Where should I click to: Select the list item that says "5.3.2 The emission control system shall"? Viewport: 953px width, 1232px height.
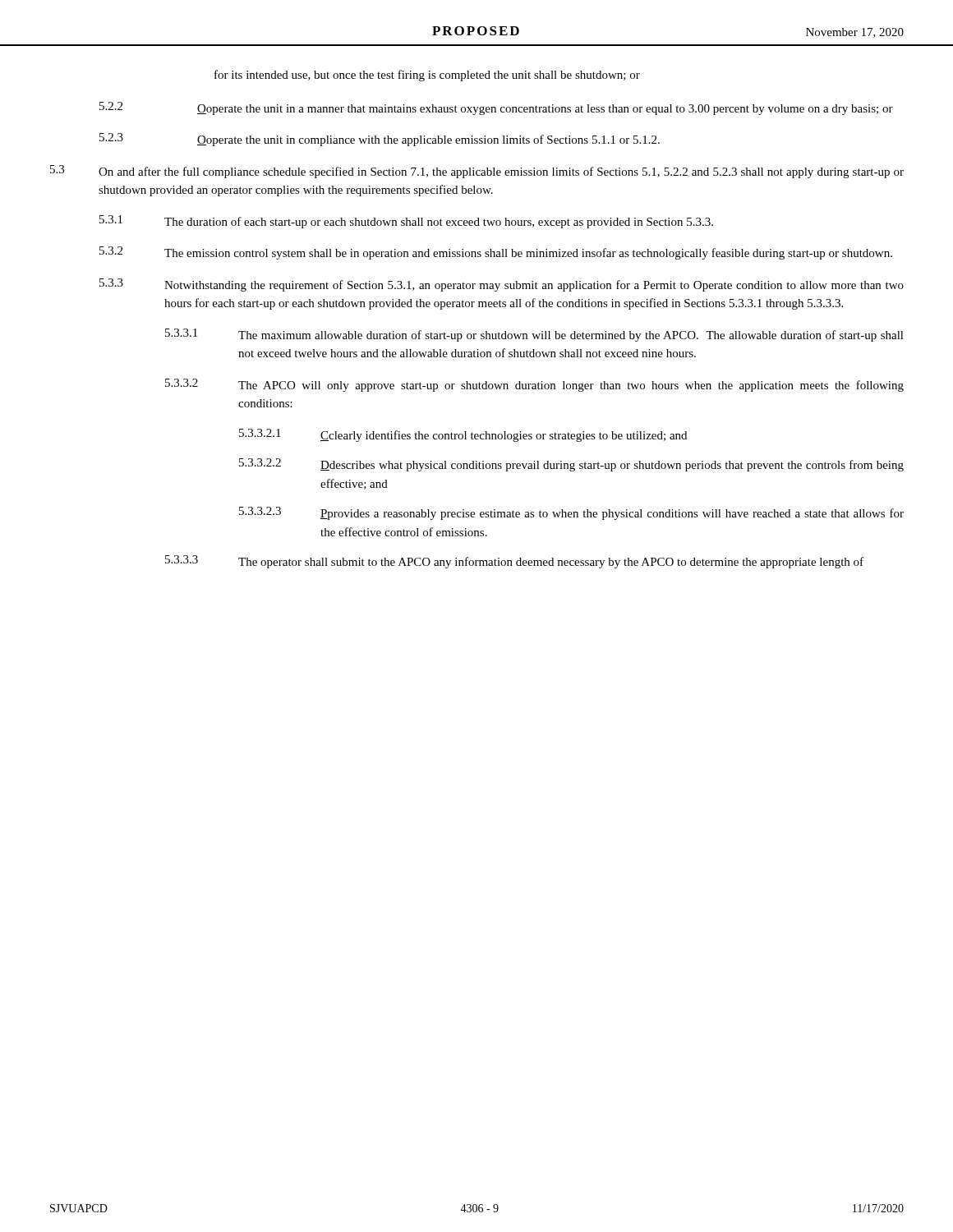[x=501, y=253]
